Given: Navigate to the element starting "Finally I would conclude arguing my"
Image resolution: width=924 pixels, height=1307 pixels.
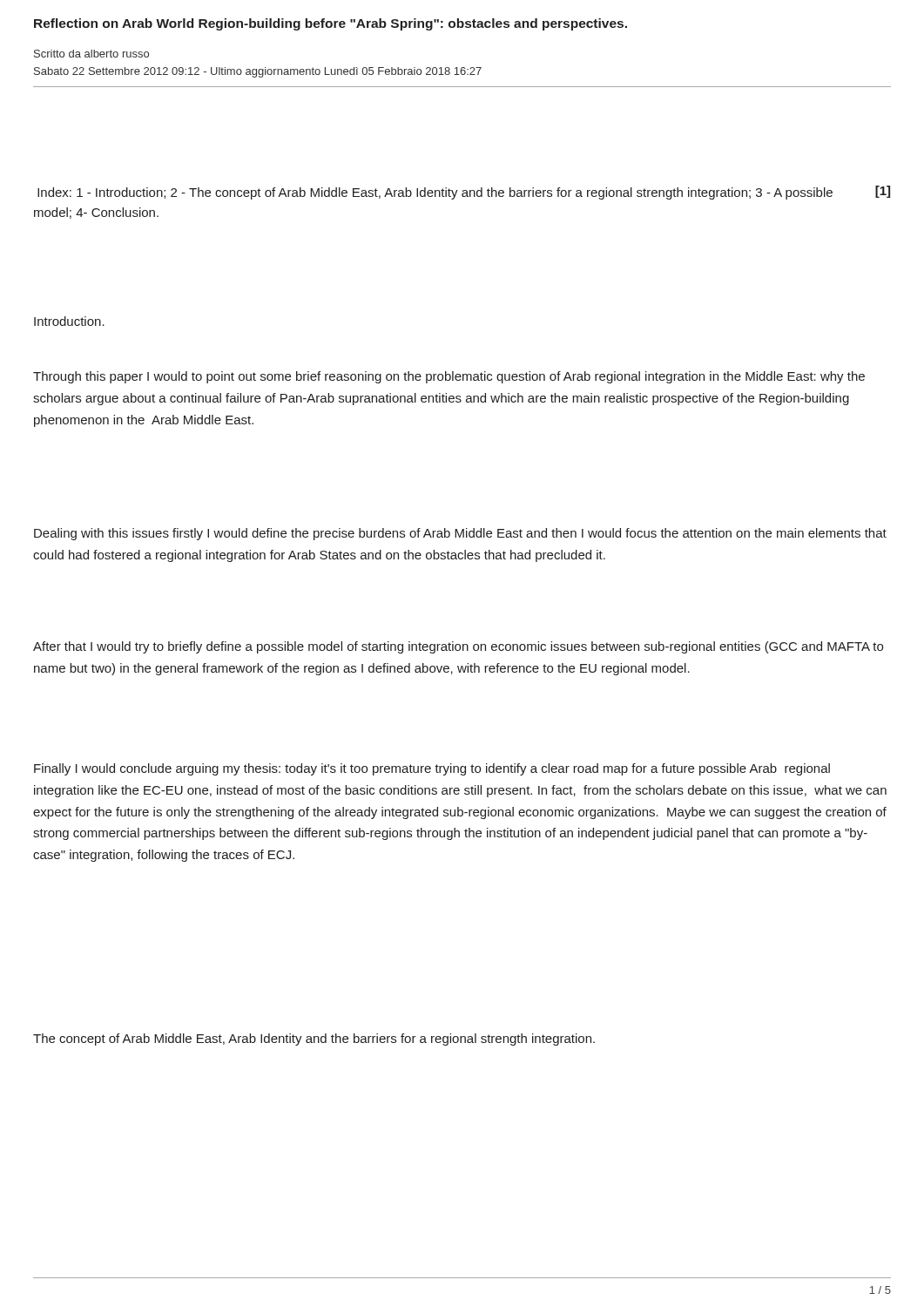Looking at the screenshot, I should (460, 811).
